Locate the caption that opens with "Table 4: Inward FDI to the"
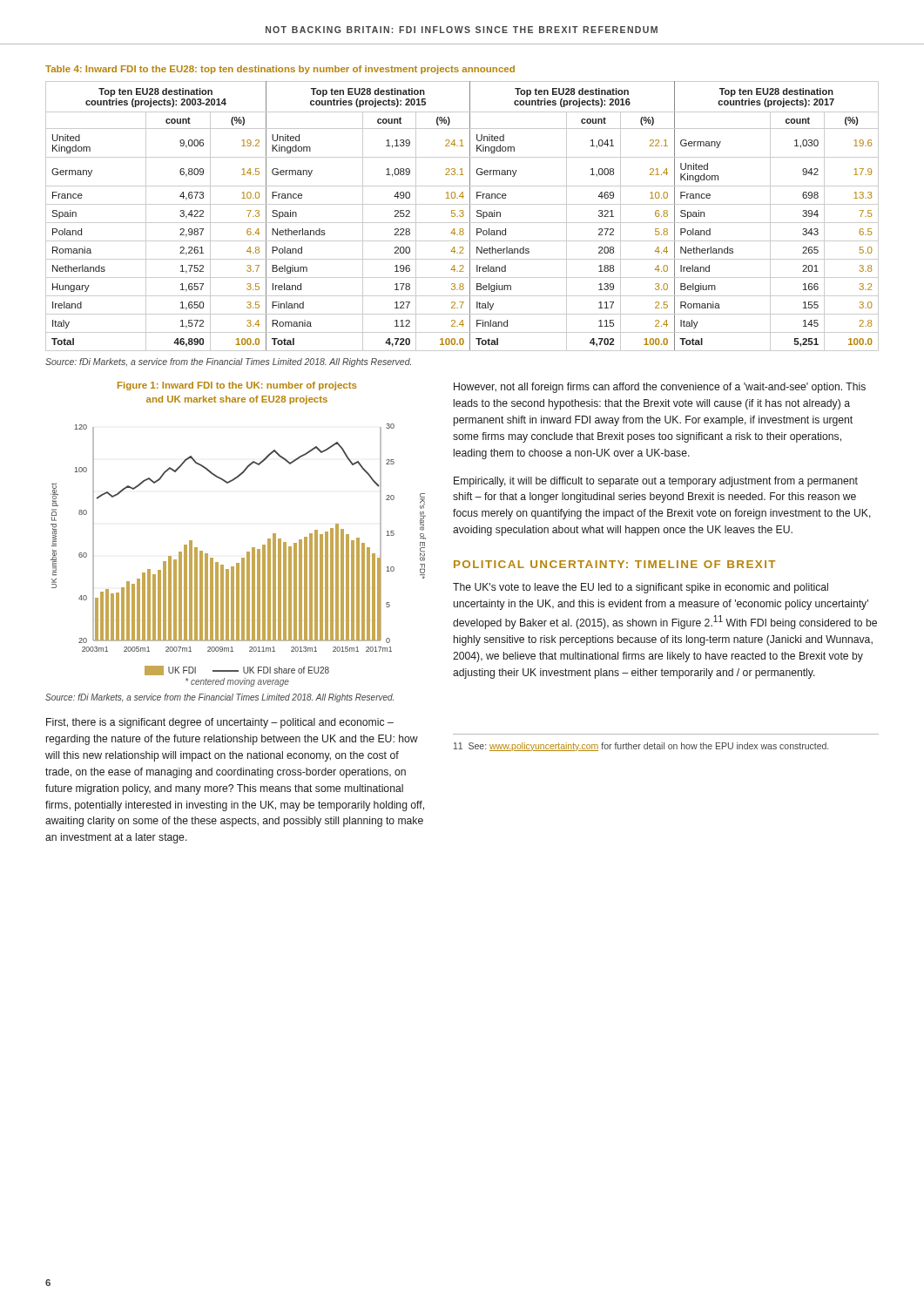The width and height of the screenshot is (924, 1307). 280,69
